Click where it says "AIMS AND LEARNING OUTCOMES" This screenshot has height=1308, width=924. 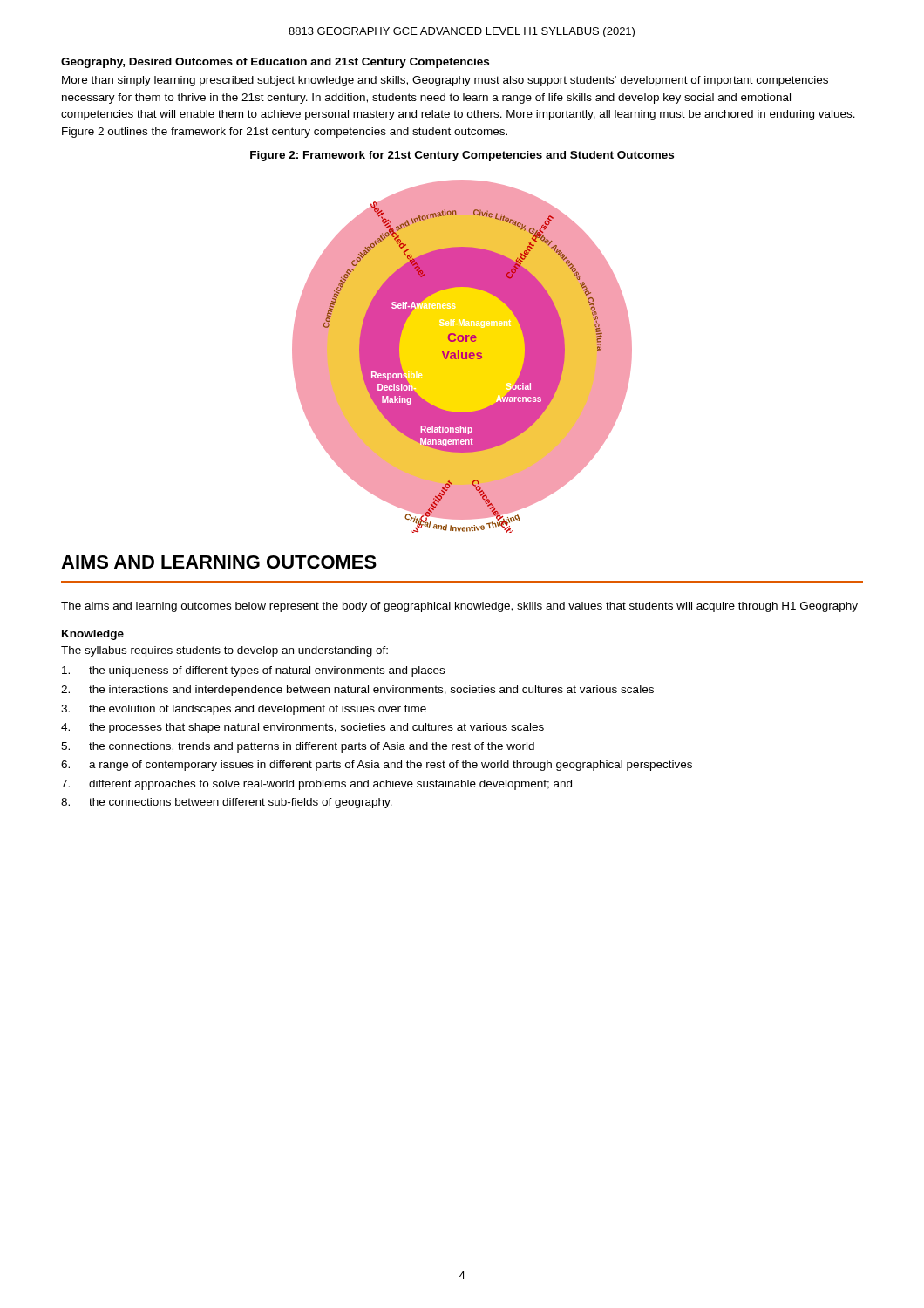pyautogui.click(x=219, y=562)
